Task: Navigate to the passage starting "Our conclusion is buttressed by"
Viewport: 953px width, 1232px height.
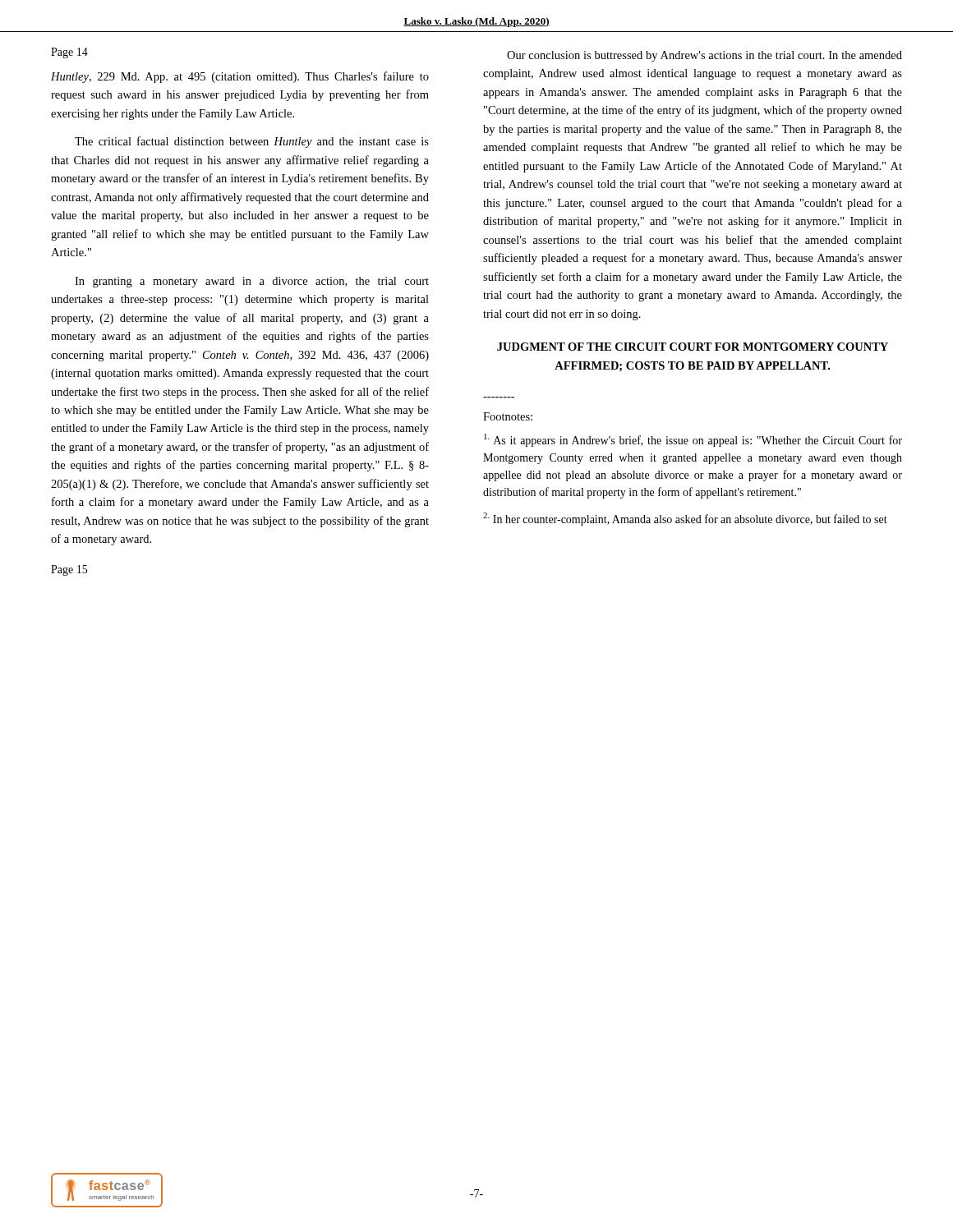Action: point(693,184)
